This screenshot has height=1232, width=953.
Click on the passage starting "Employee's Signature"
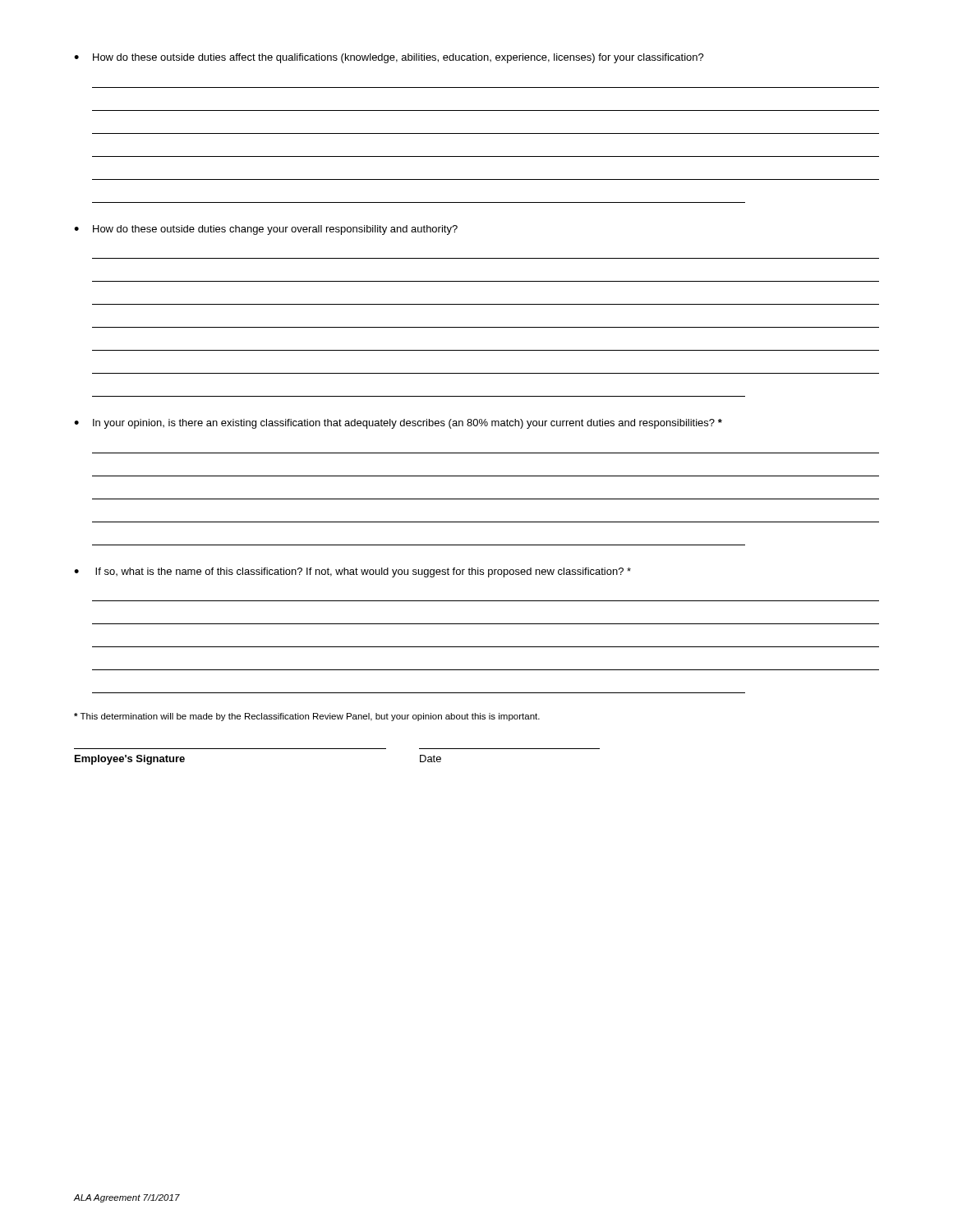pos(130,759)
